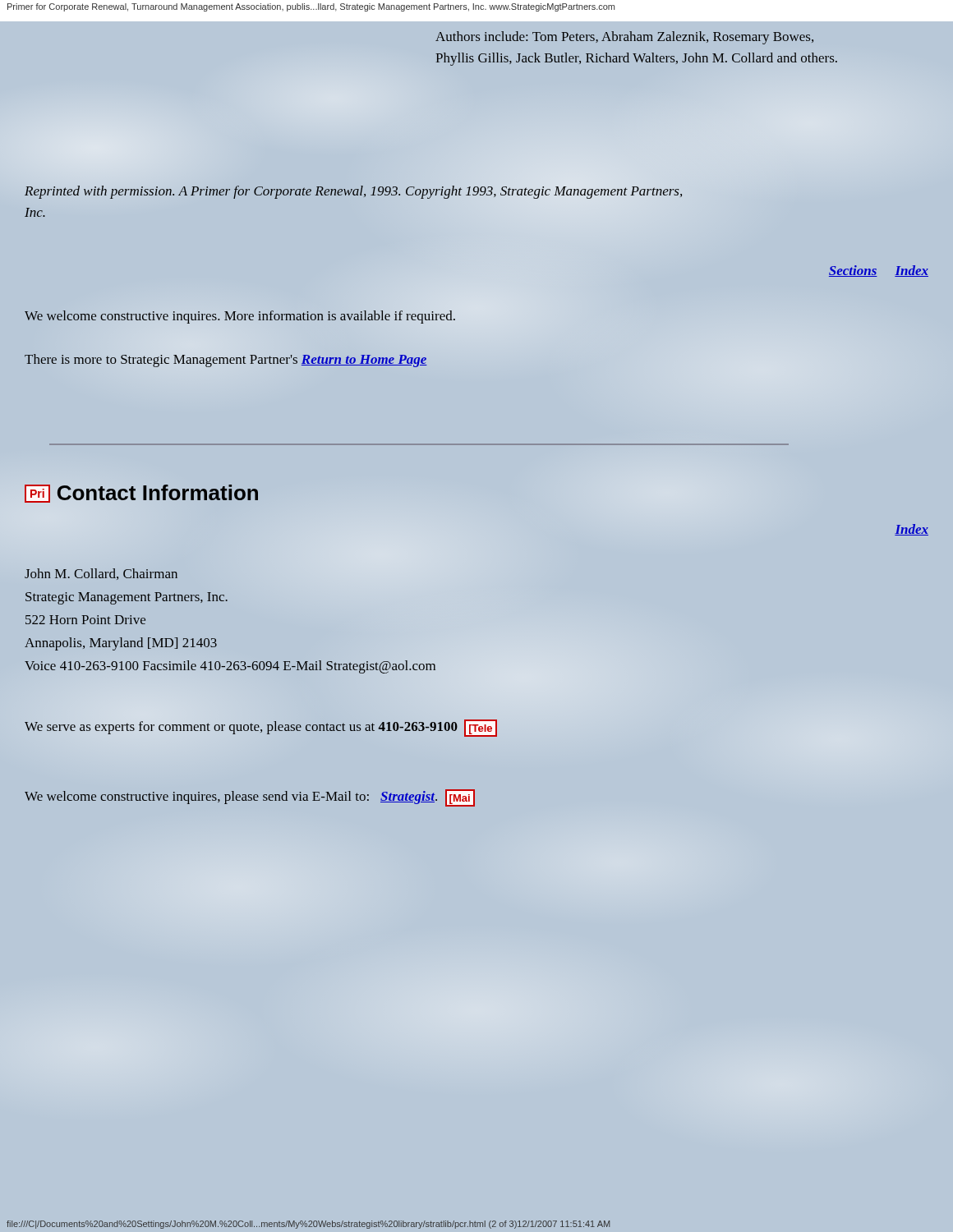This screenshot has height=1232, width=953.
Task: Click on the text block containing "We welcome constructive inquires. More information is"
Action: click(x=362, y=316)
